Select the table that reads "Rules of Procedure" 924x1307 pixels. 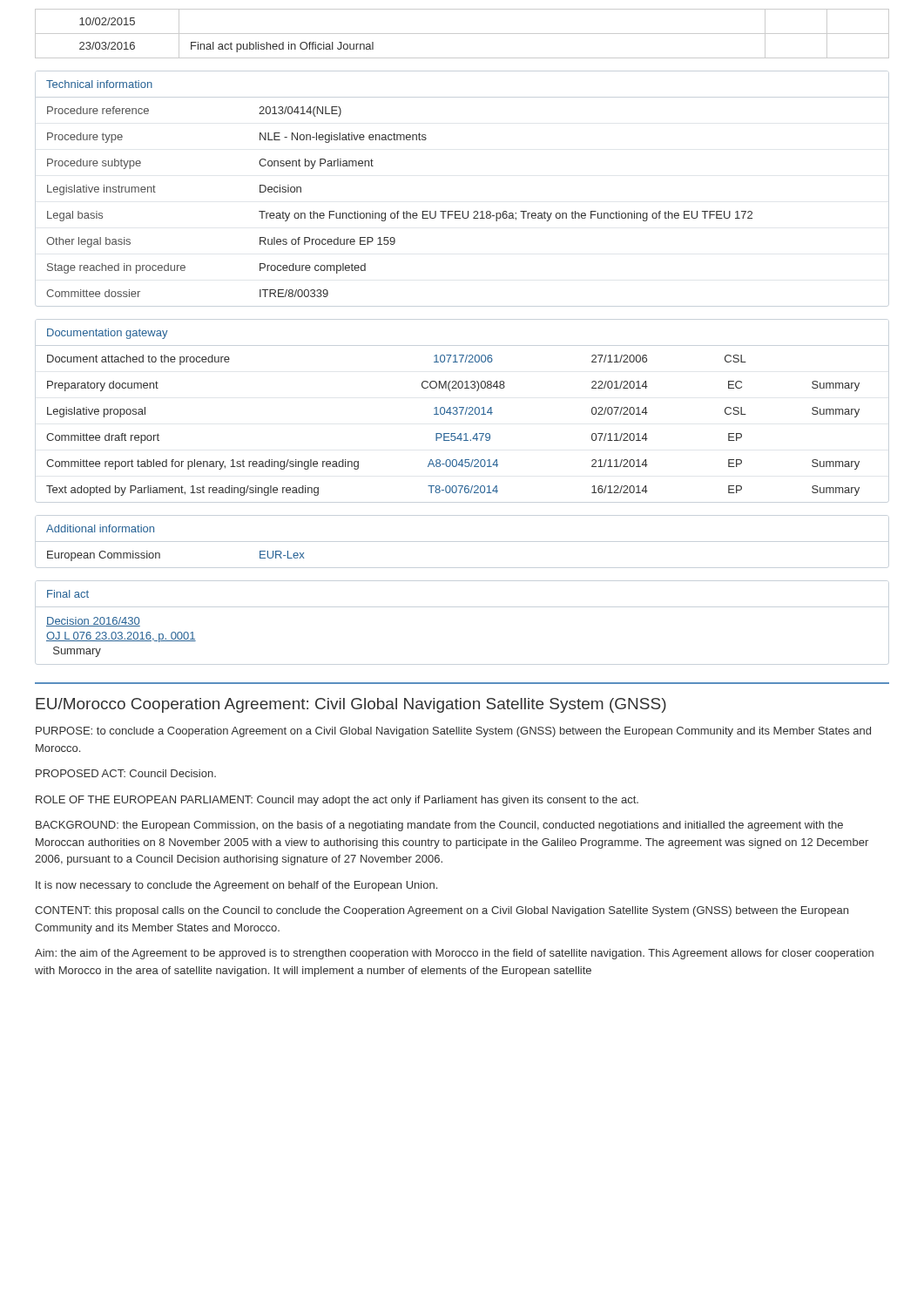[x=462, y=202]
